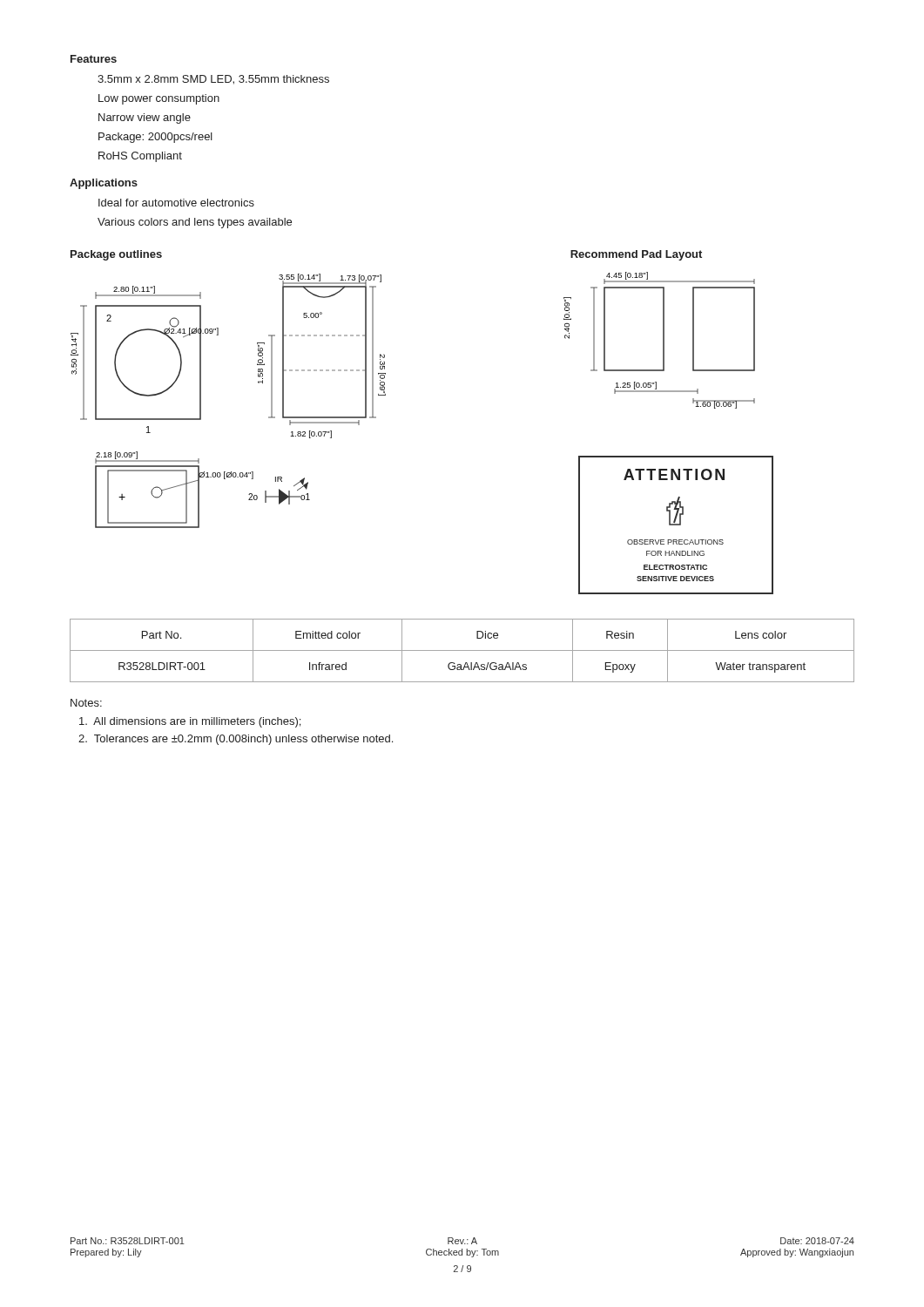The image size is (924, 1307).
Task: Point to "Ideal for automotive electronics"
Action: tap(176, 203)
